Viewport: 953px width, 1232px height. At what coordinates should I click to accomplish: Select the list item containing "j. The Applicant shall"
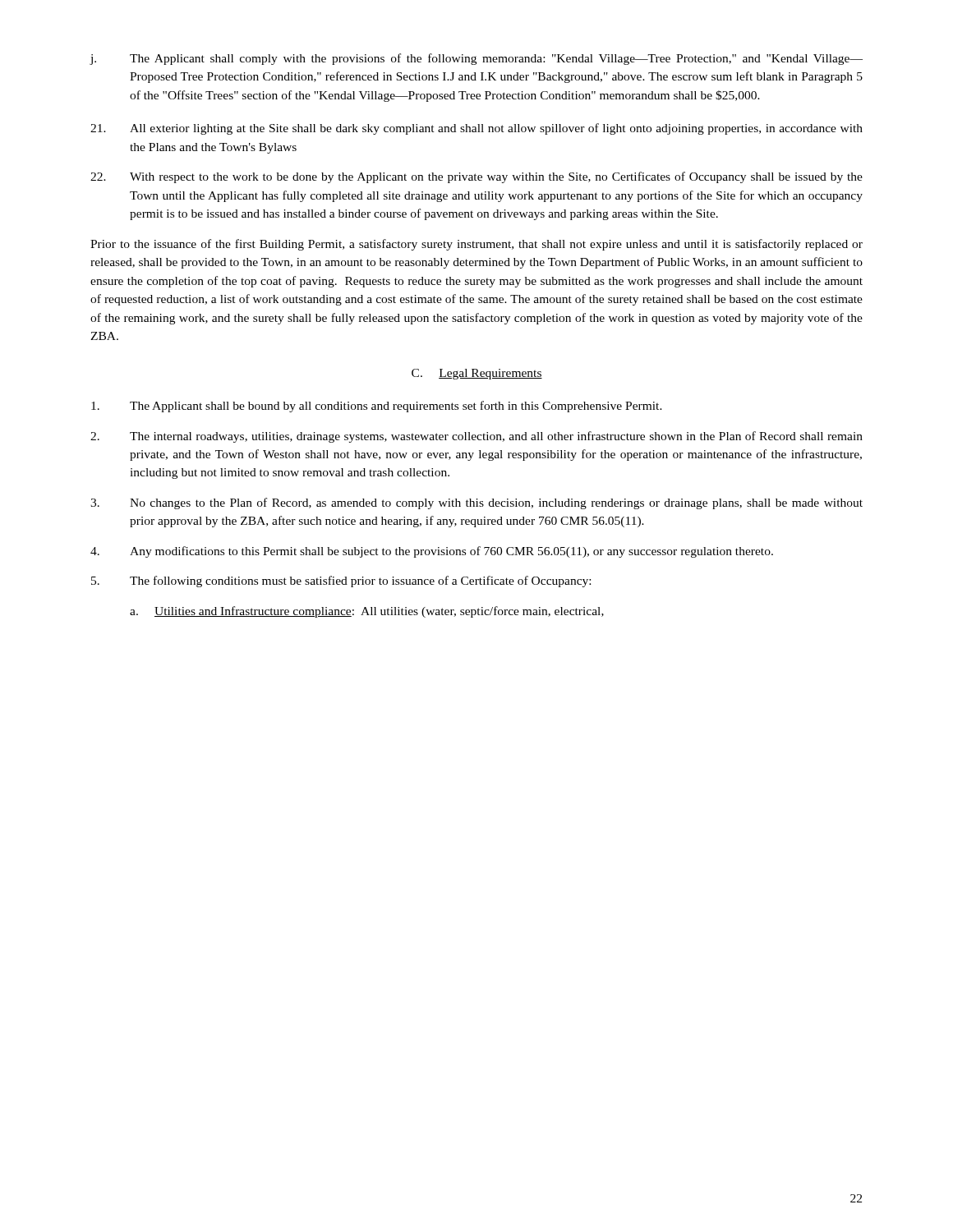point(476,77)
